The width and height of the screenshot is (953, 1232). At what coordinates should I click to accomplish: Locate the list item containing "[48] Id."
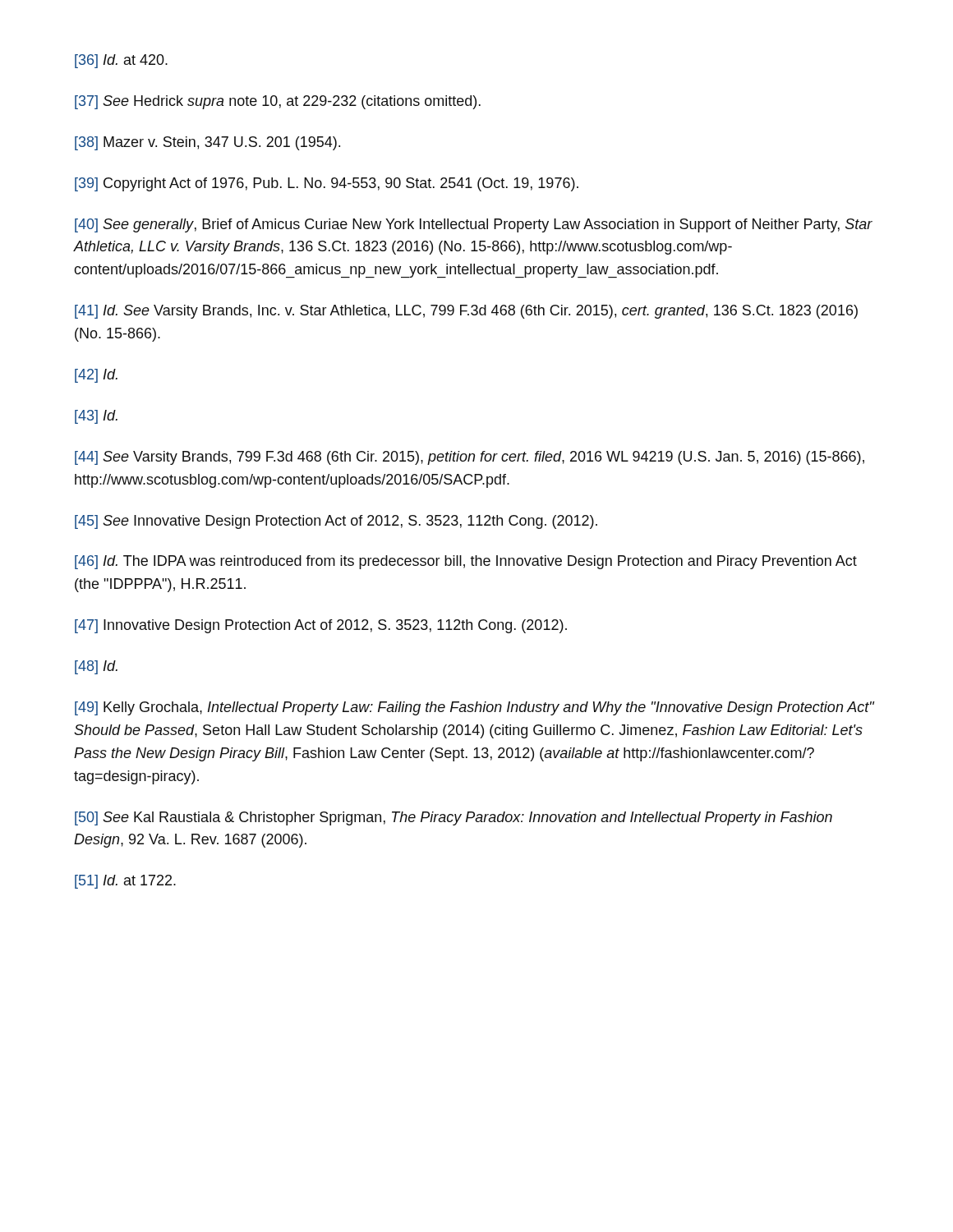click(x=97, y=666)
